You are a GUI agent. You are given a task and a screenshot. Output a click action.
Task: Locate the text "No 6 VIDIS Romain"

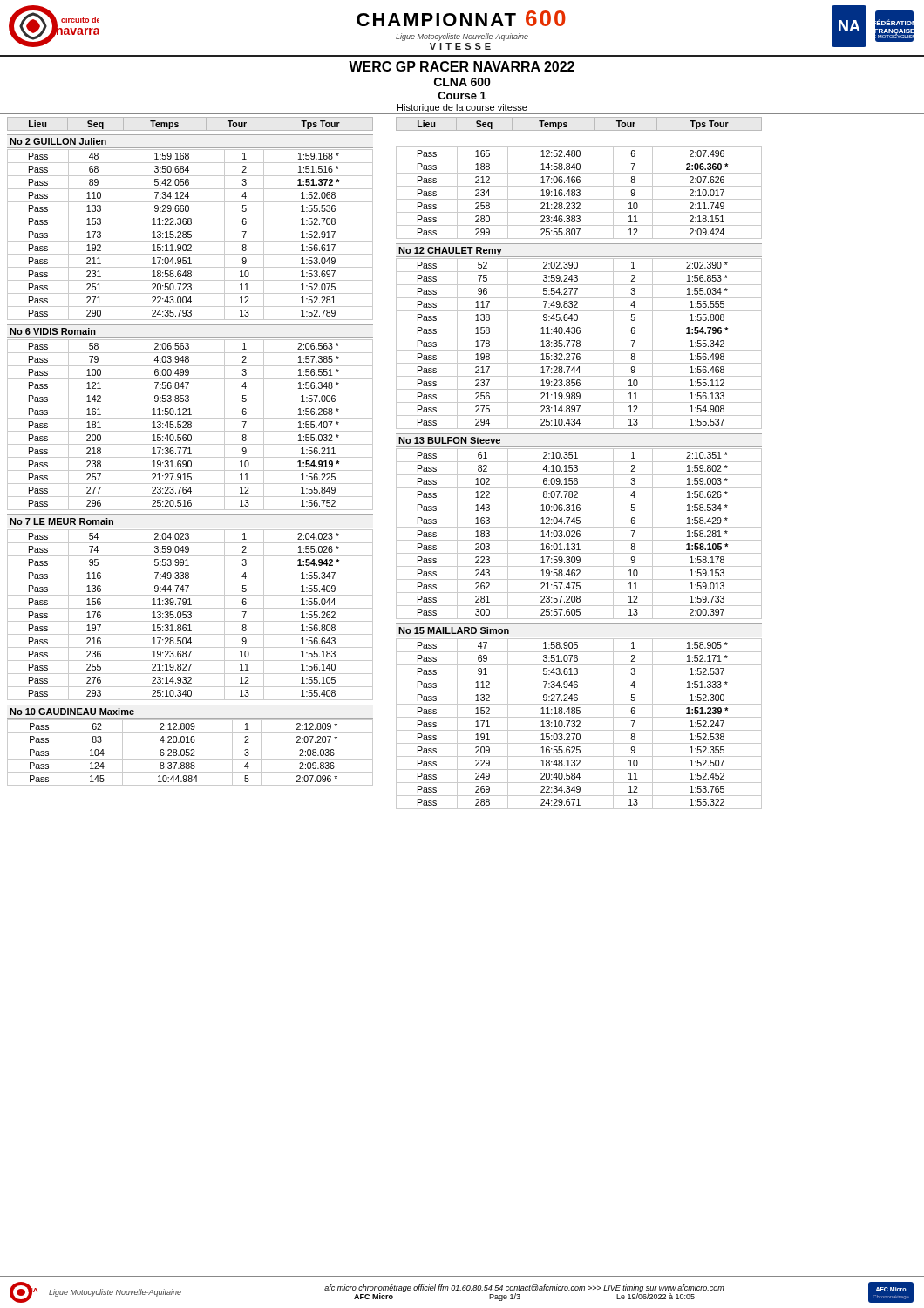point(53,331)
